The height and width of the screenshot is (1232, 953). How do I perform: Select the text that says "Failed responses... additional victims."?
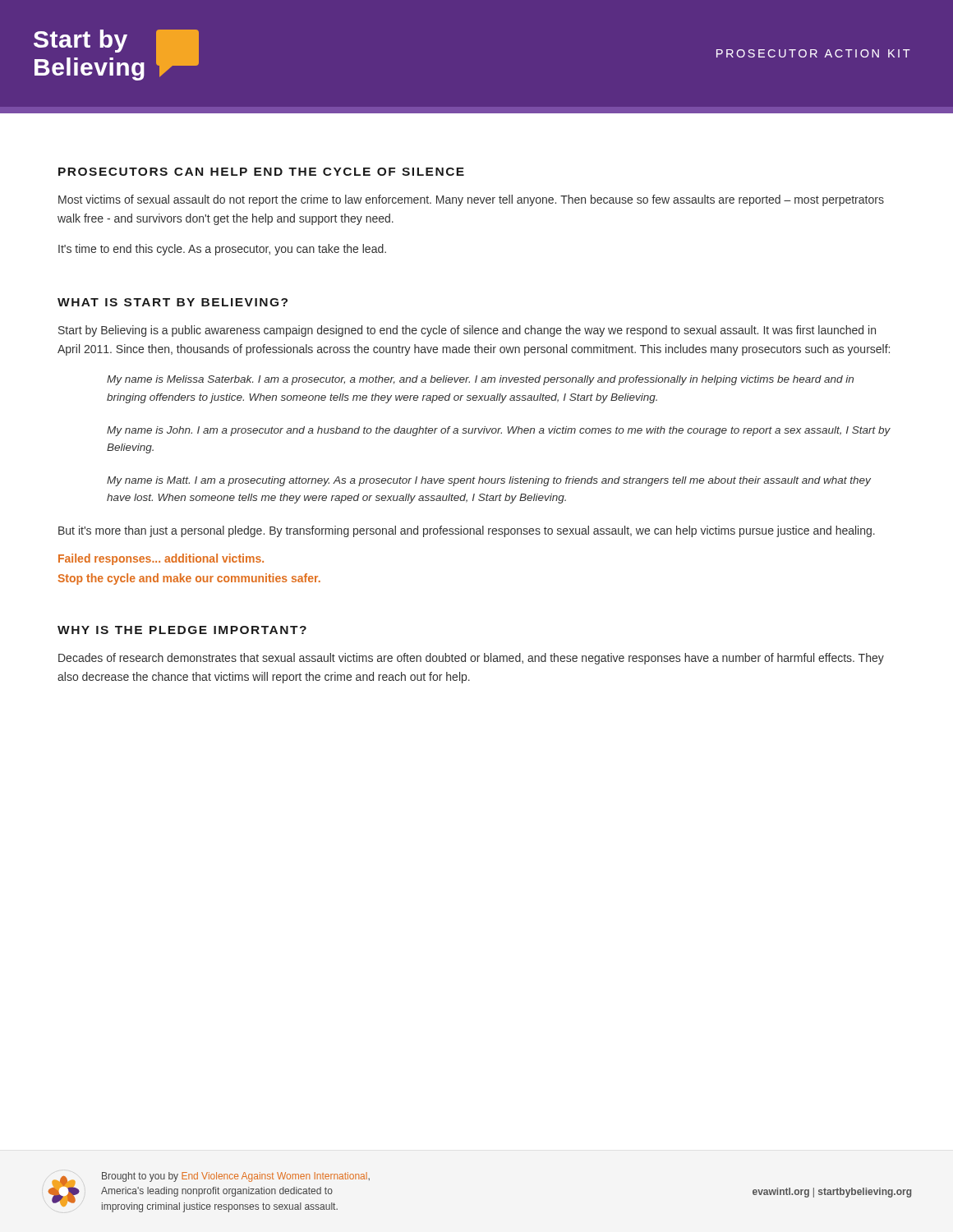161,559
